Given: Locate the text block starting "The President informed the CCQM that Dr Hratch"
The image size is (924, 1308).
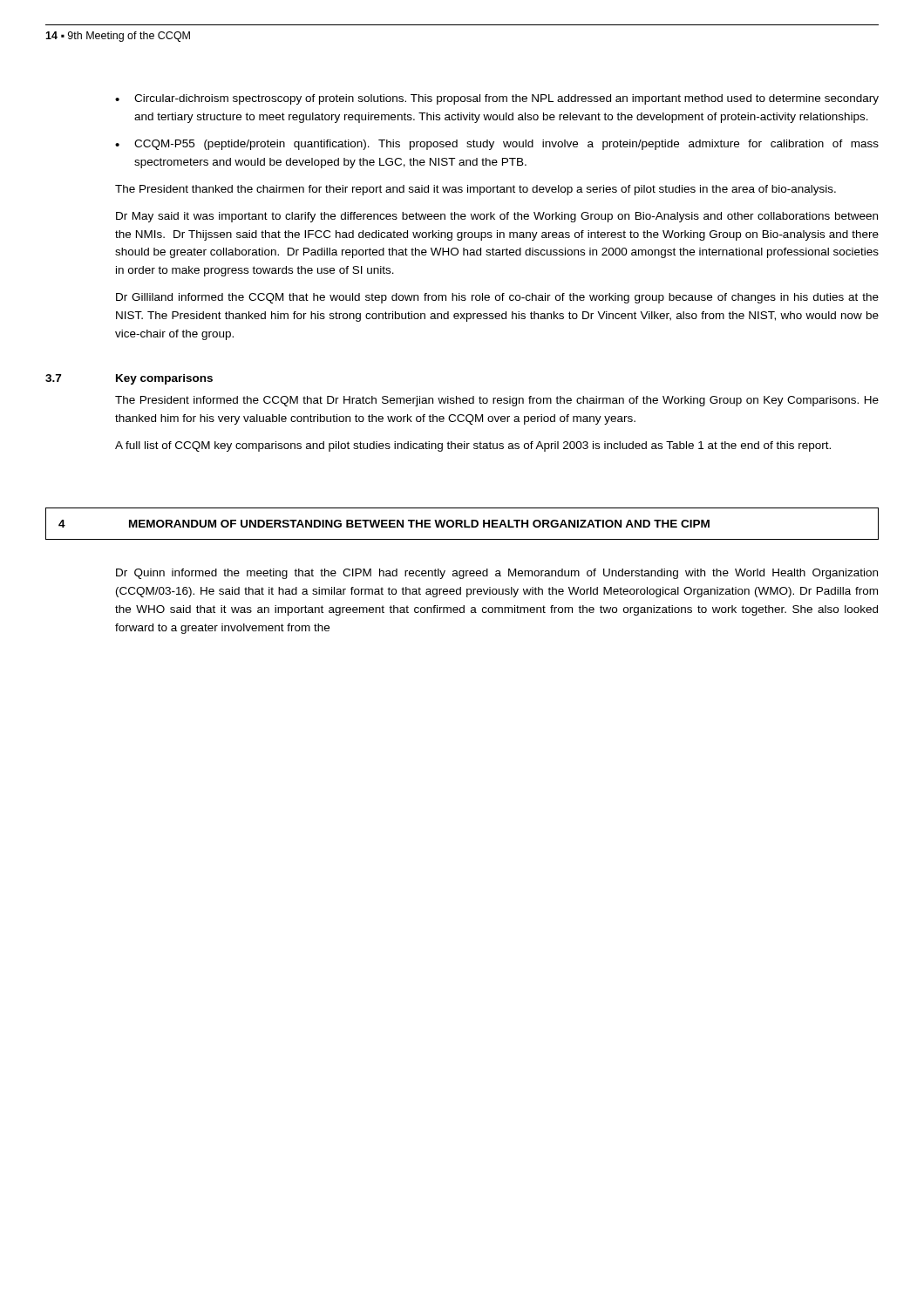Looking at the screenshot, I should pyautogui.click(x=497, y=409).
